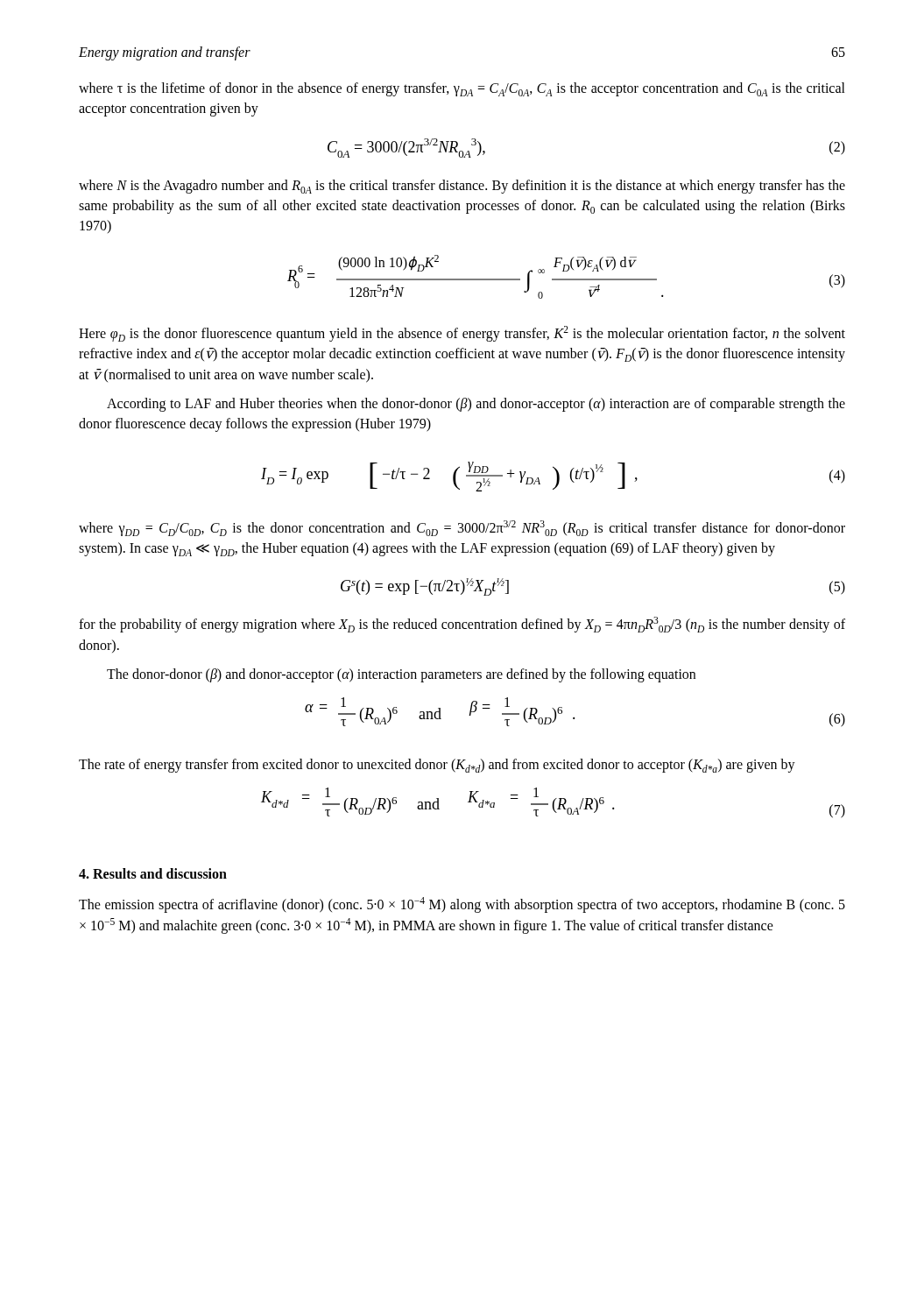Find the text block that says "The rate of"
The height and width of the screenshot is (1314, 924).
click(462, 764)
